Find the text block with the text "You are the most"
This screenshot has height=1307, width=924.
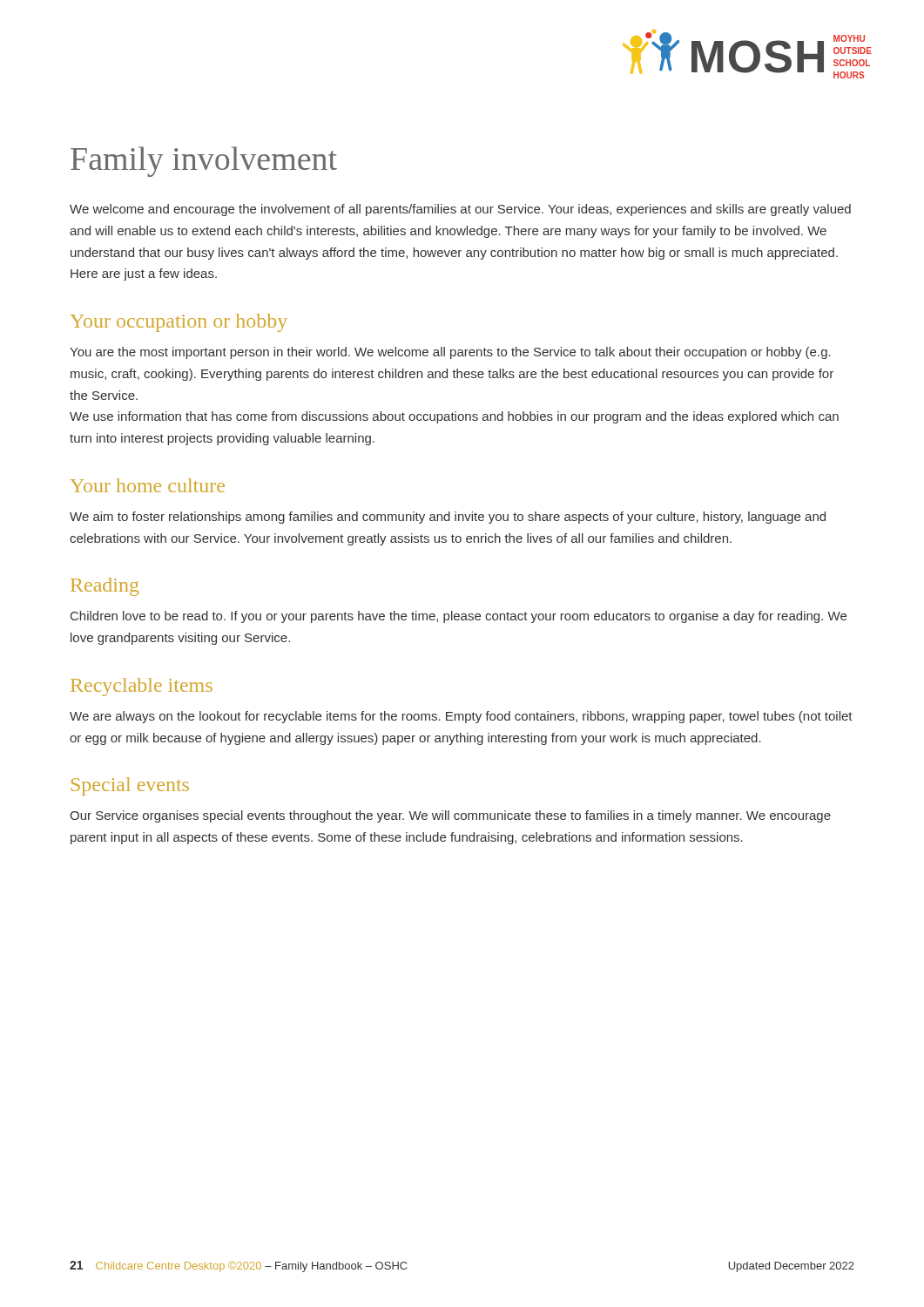point(450,353)
